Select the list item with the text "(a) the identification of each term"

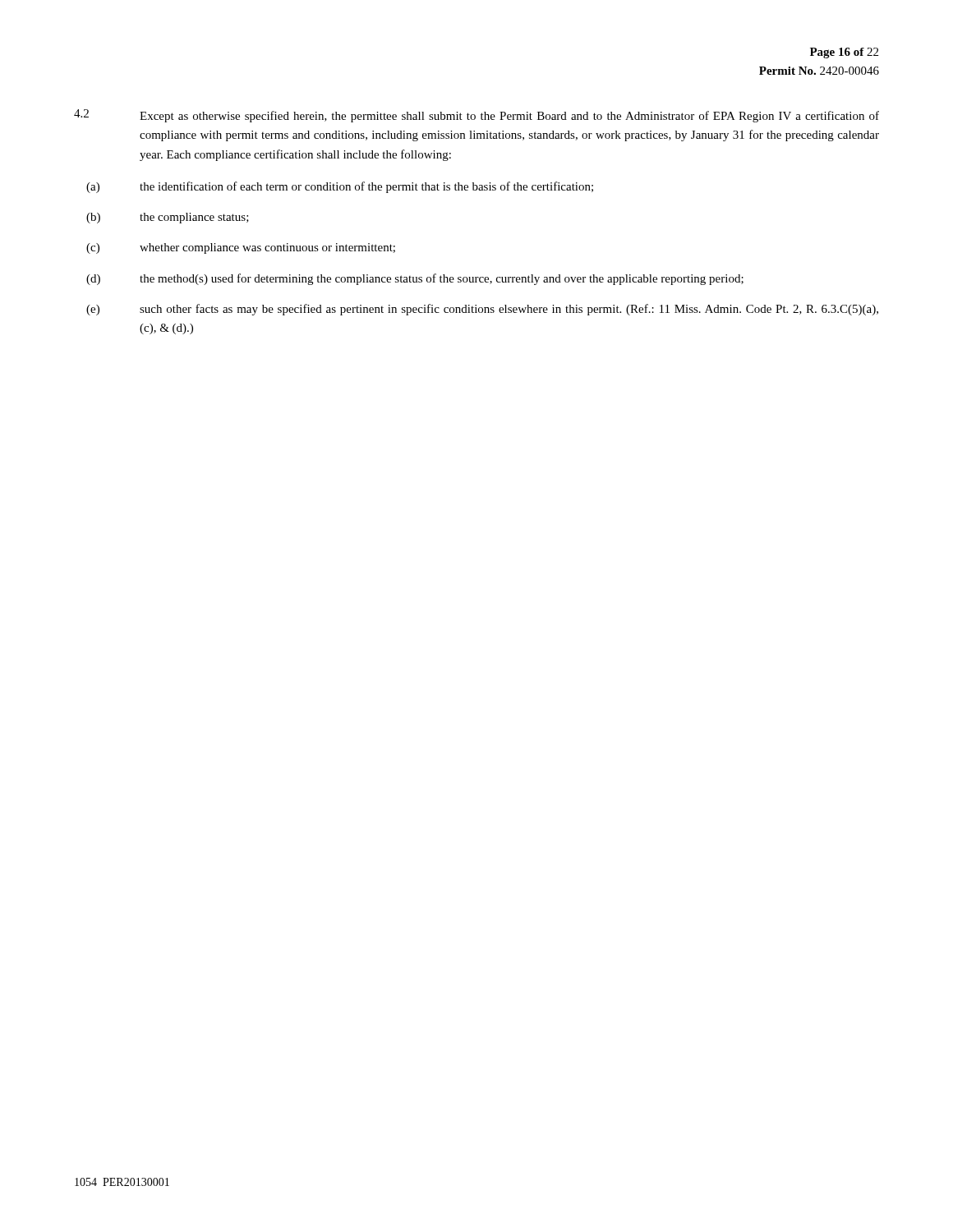[476, 187]
